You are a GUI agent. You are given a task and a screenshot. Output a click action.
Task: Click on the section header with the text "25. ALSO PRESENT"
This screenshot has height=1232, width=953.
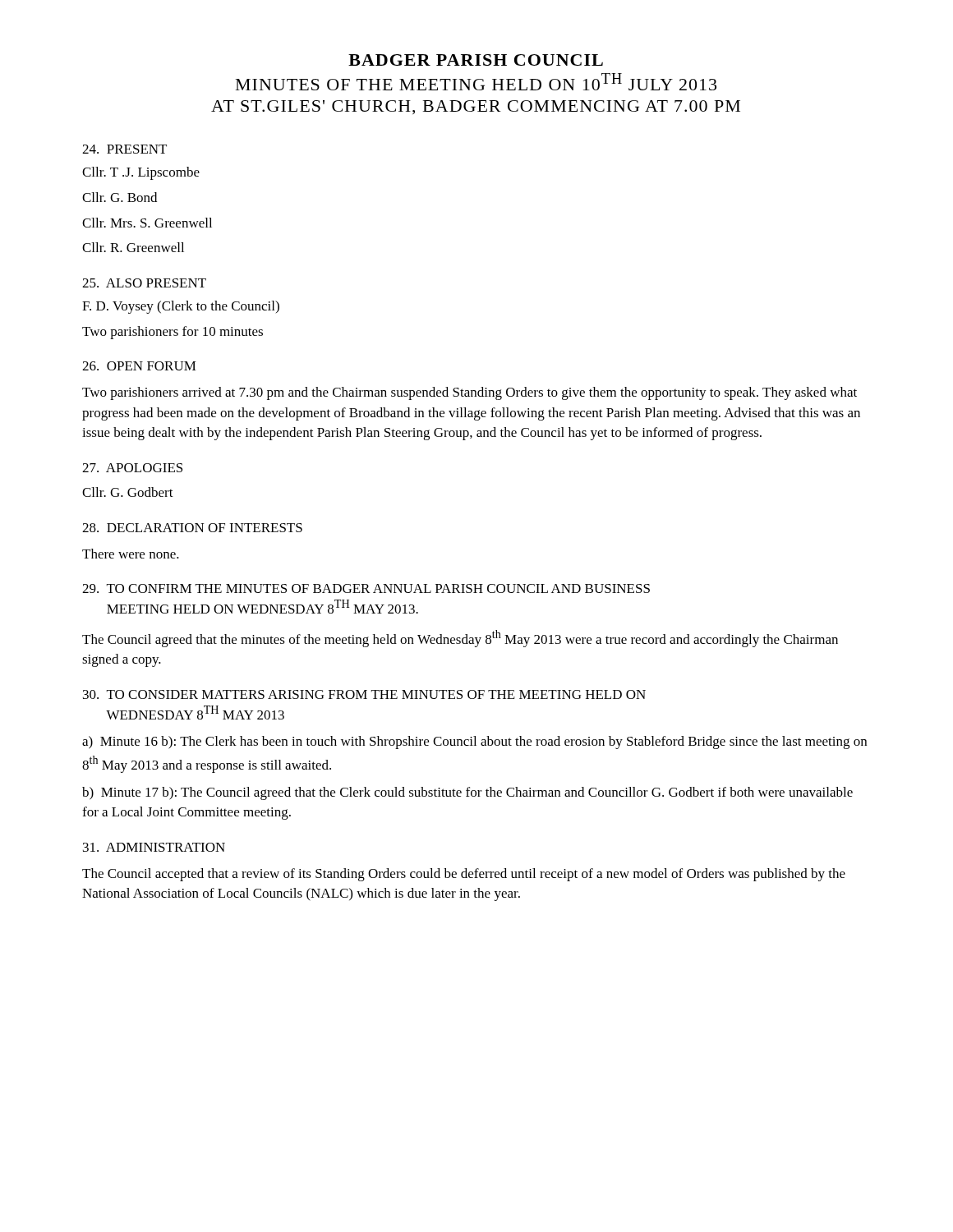click(x=144, y=283)
